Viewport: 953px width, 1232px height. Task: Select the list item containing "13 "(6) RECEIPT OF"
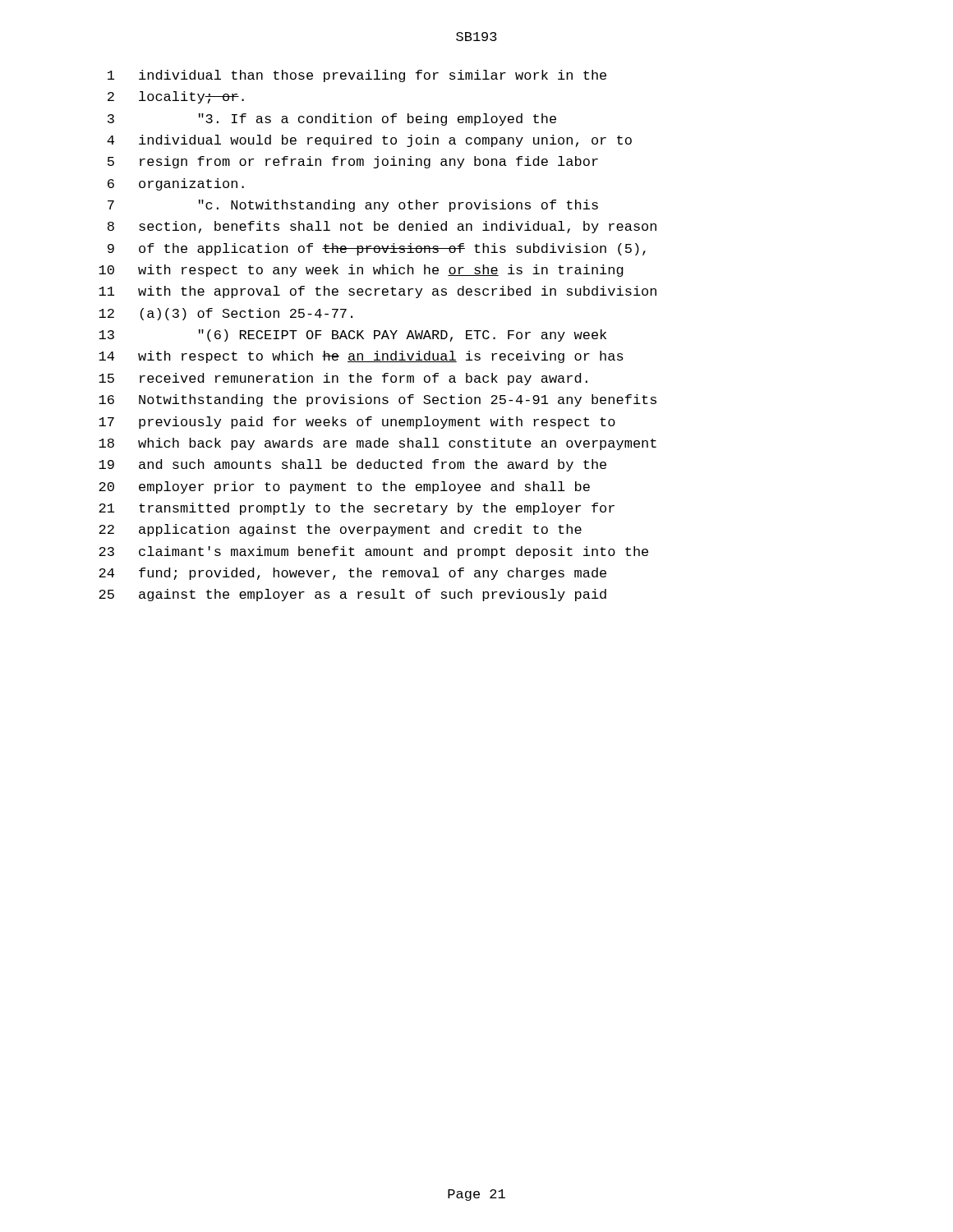(x=476, y=336)
